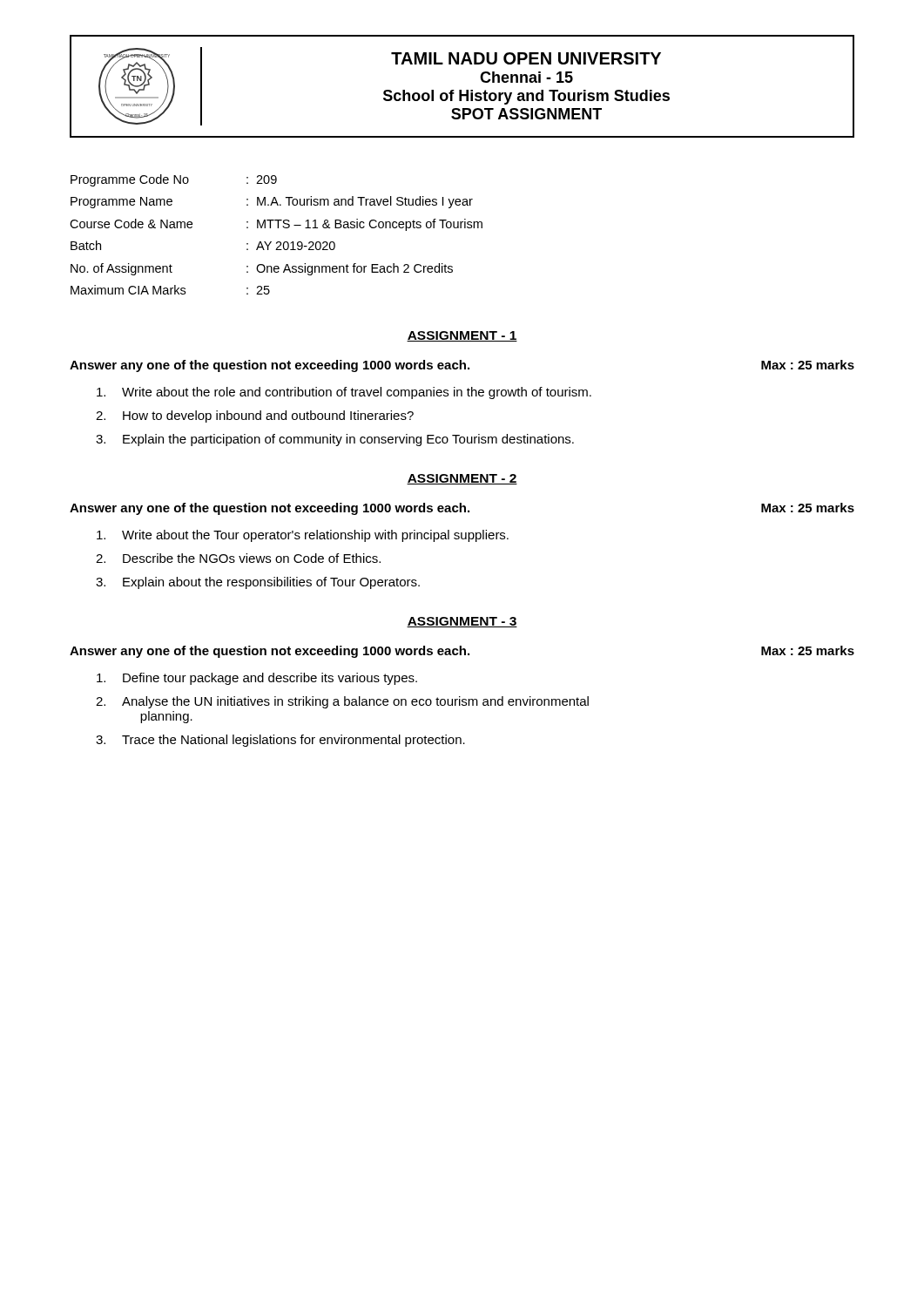This screenshot has height=1307, width=924.
Task: Locate the text block starting "ASSIGNMENT - 3"
Action: (462, 621)
